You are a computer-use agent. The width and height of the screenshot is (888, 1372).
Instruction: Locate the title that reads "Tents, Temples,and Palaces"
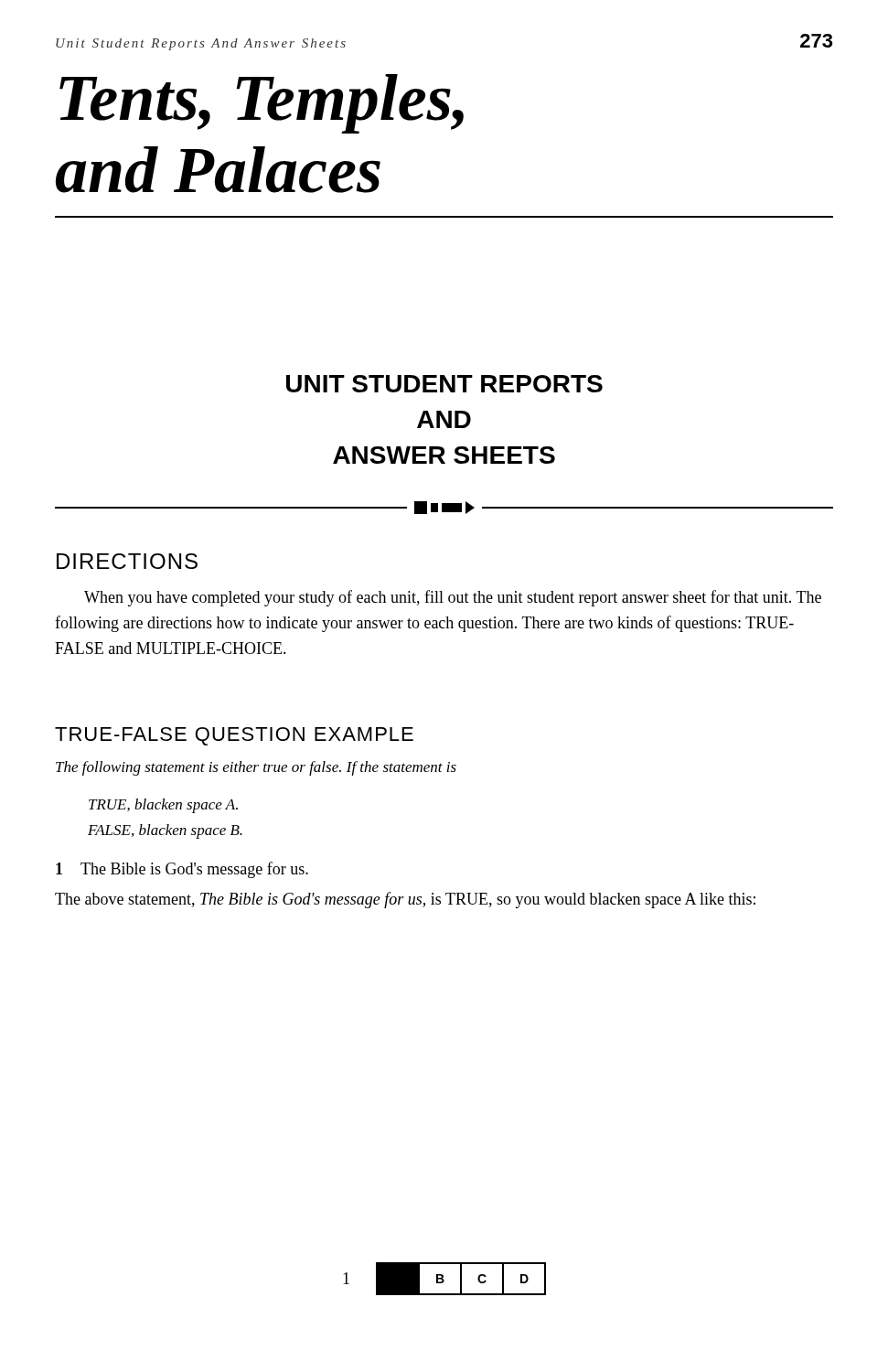pyautogui.click(x=444, y=140)
